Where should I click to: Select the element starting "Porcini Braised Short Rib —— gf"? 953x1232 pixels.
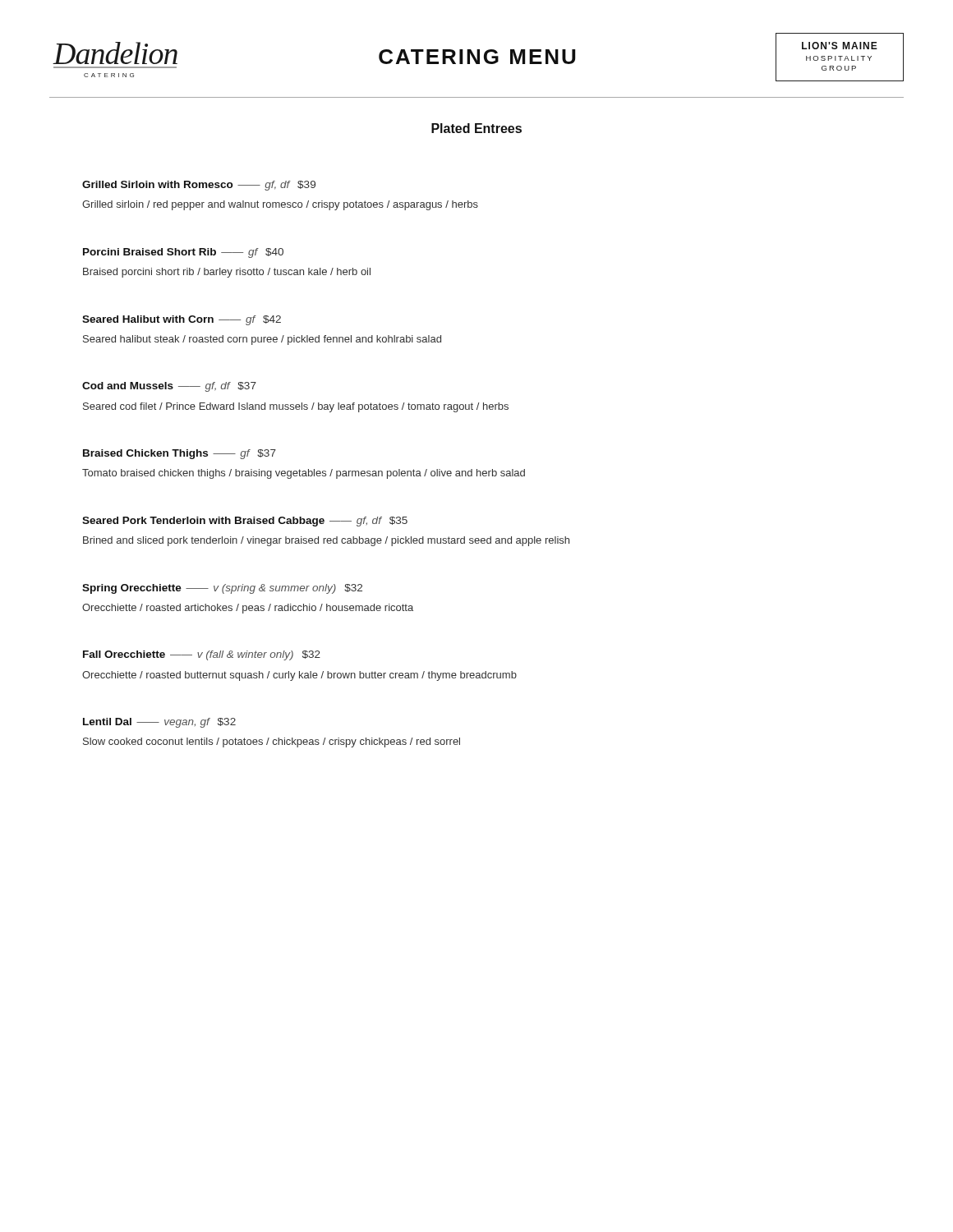click(x=183, y=253)
